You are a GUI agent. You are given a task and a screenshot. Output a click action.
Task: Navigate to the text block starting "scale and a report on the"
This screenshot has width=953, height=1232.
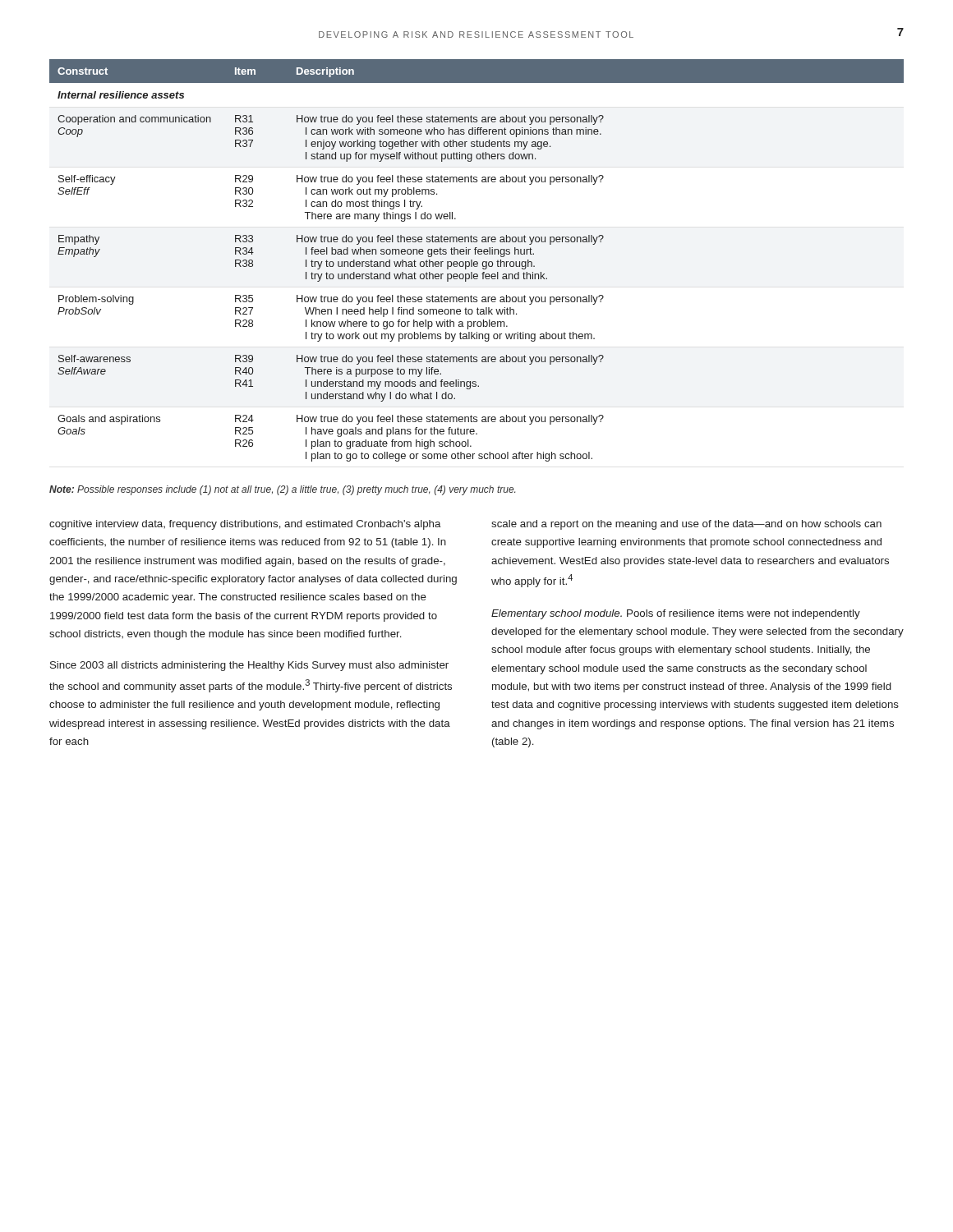690,552
